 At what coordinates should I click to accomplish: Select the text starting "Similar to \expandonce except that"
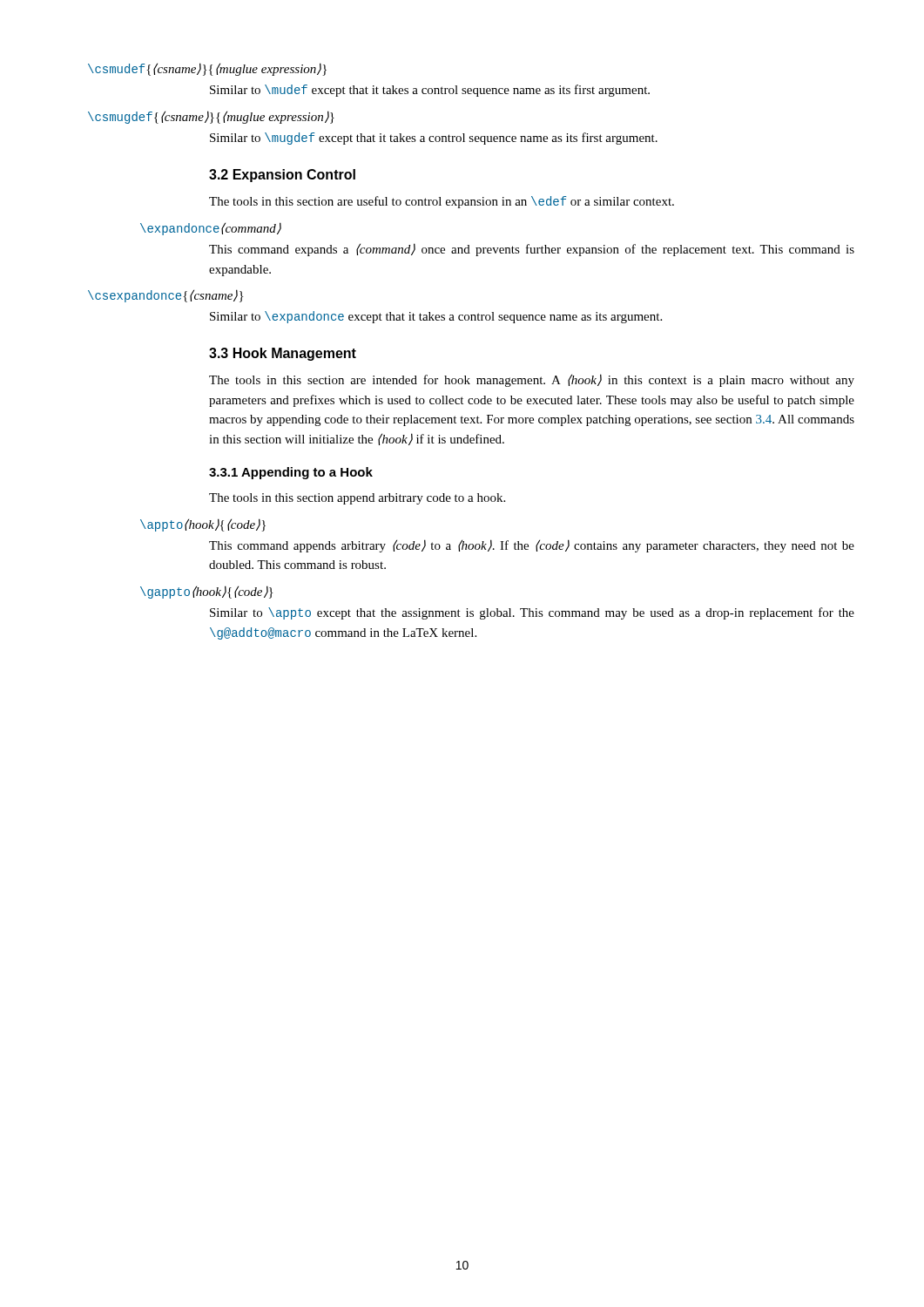(x=436, y=317)
